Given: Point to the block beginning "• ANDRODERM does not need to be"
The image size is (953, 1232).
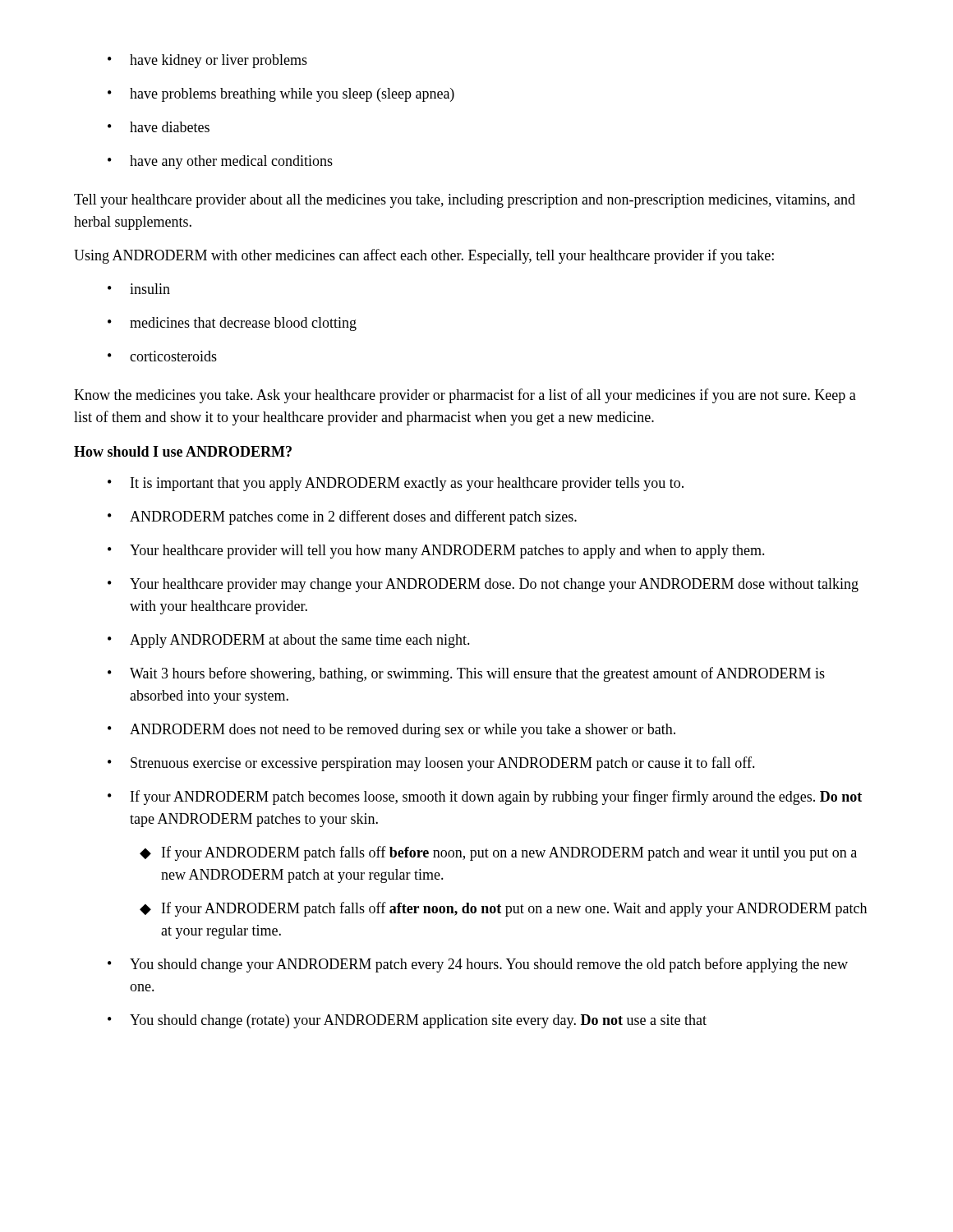Looking at the screenshot, I should pos(392,730).
